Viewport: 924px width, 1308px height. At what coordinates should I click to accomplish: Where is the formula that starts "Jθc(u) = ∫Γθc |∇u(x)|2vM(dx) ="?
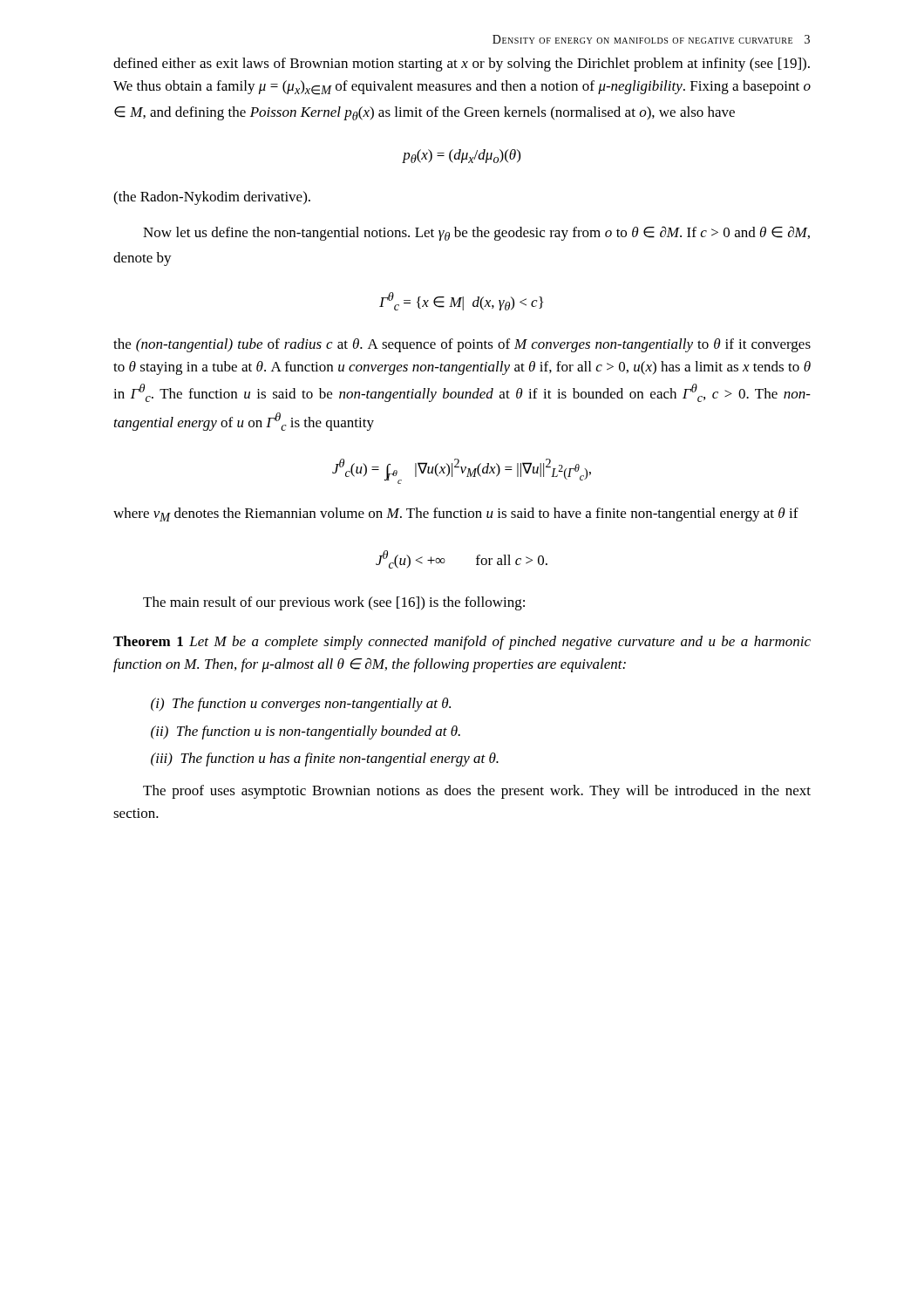click(x=462, y=470)
